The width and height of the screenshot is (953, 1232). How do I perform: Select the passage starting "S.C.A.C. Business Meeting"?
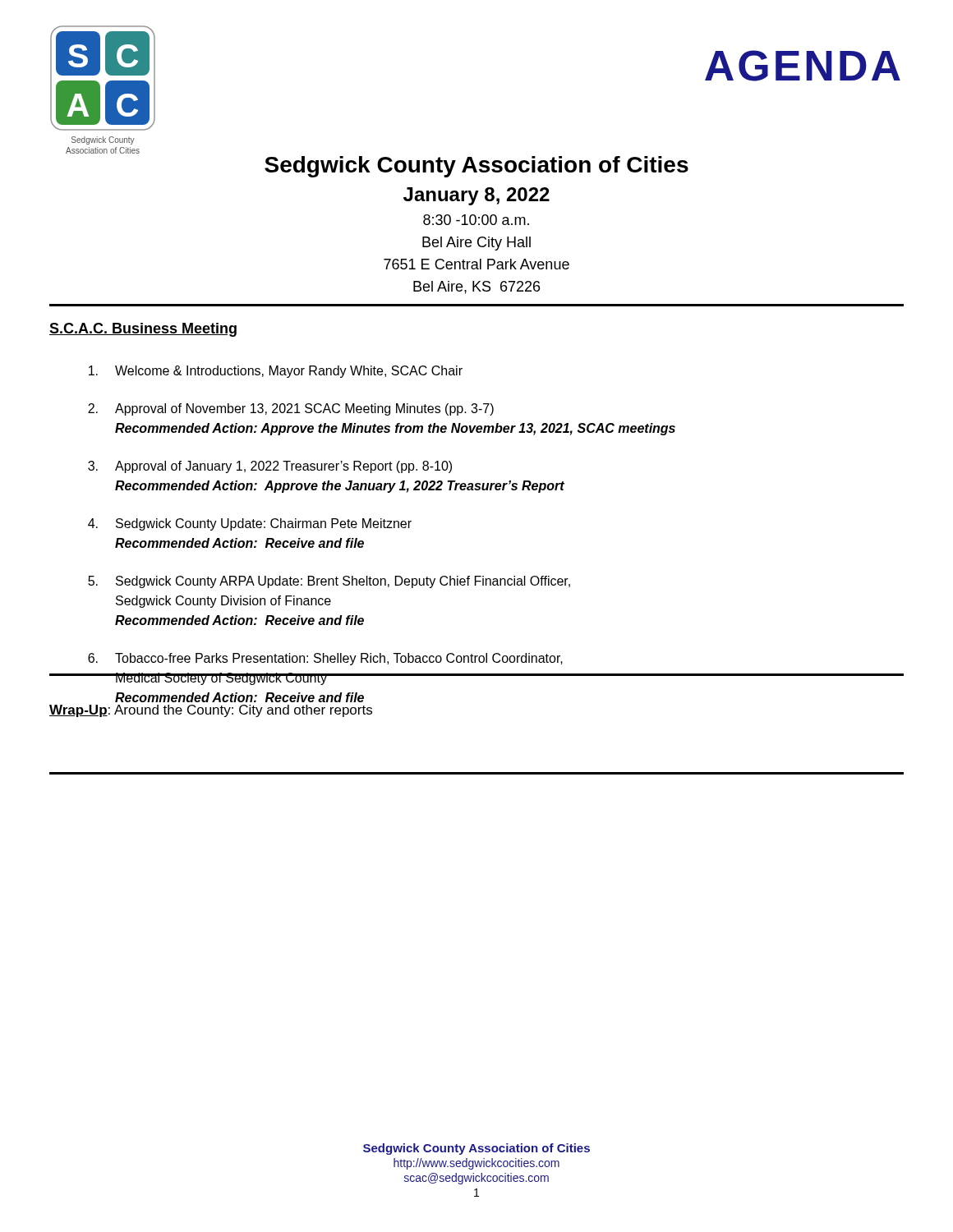(x=143, y=329)
